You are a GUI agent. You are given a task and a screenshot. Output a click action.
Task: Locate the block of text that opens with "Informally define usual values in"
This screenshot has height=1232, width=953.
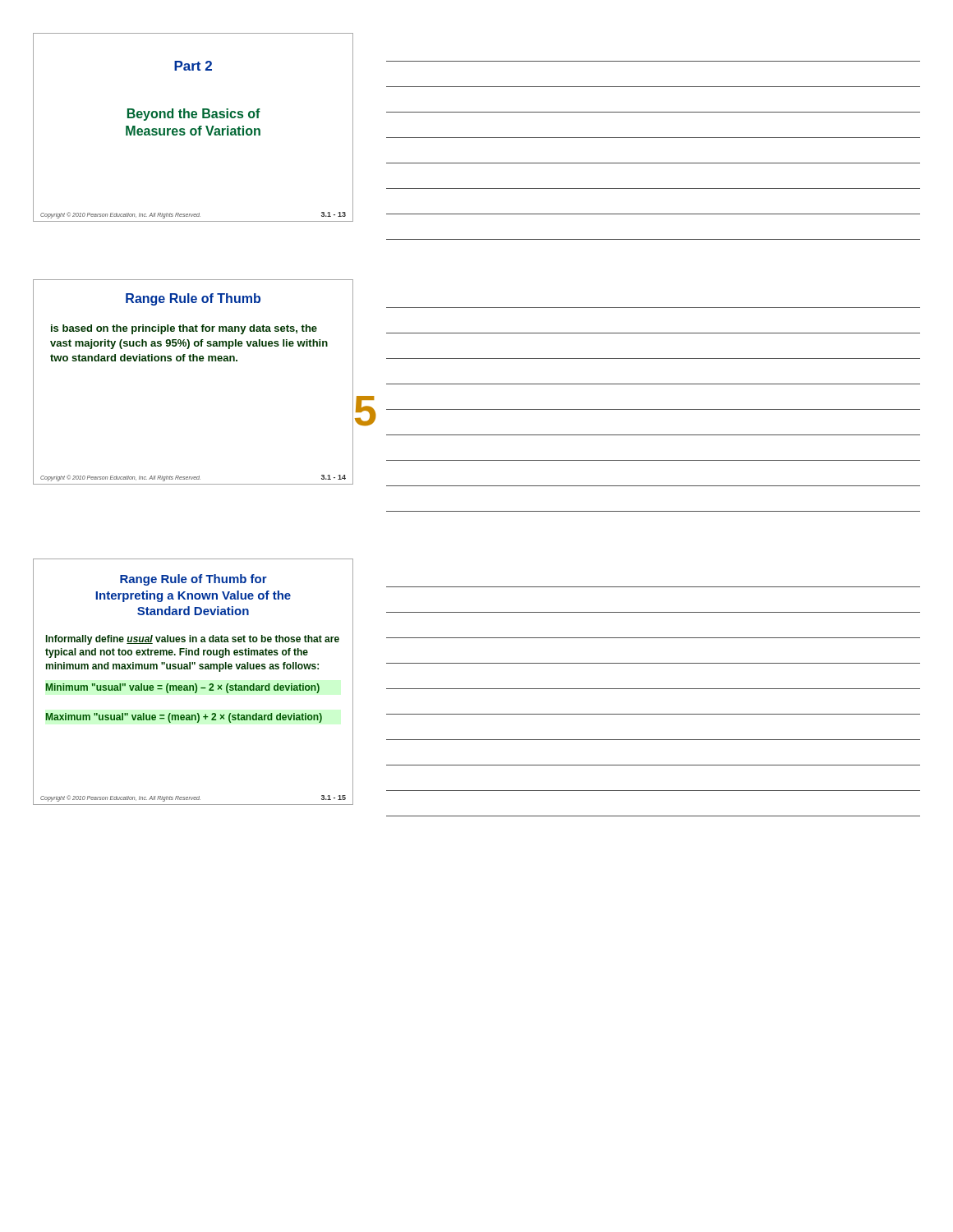pyautogui.click(x=192, y=652)
